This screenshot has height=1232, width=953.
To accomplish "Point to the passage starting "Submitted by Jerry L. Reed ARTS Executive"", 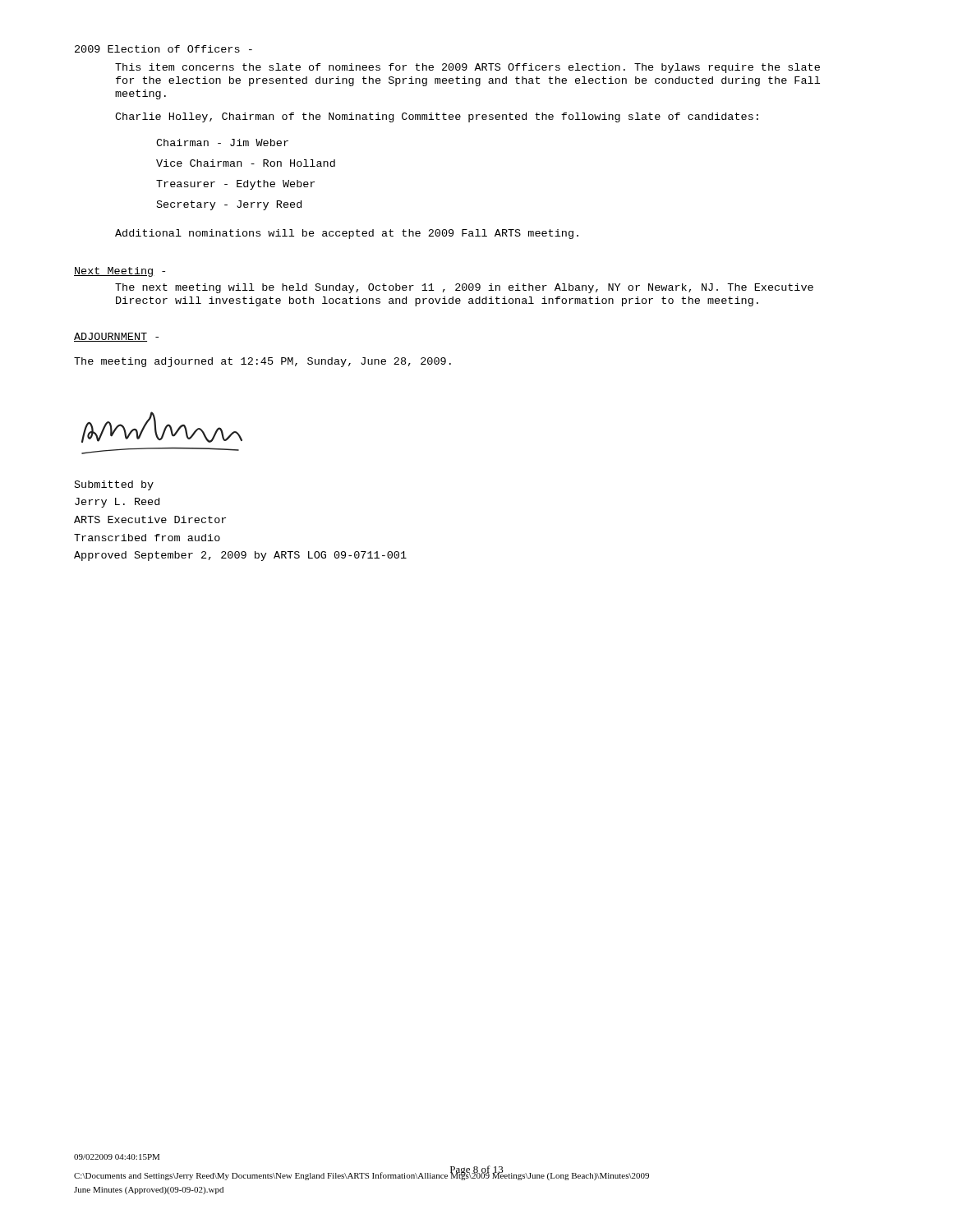I will click(x=114, y=485).
